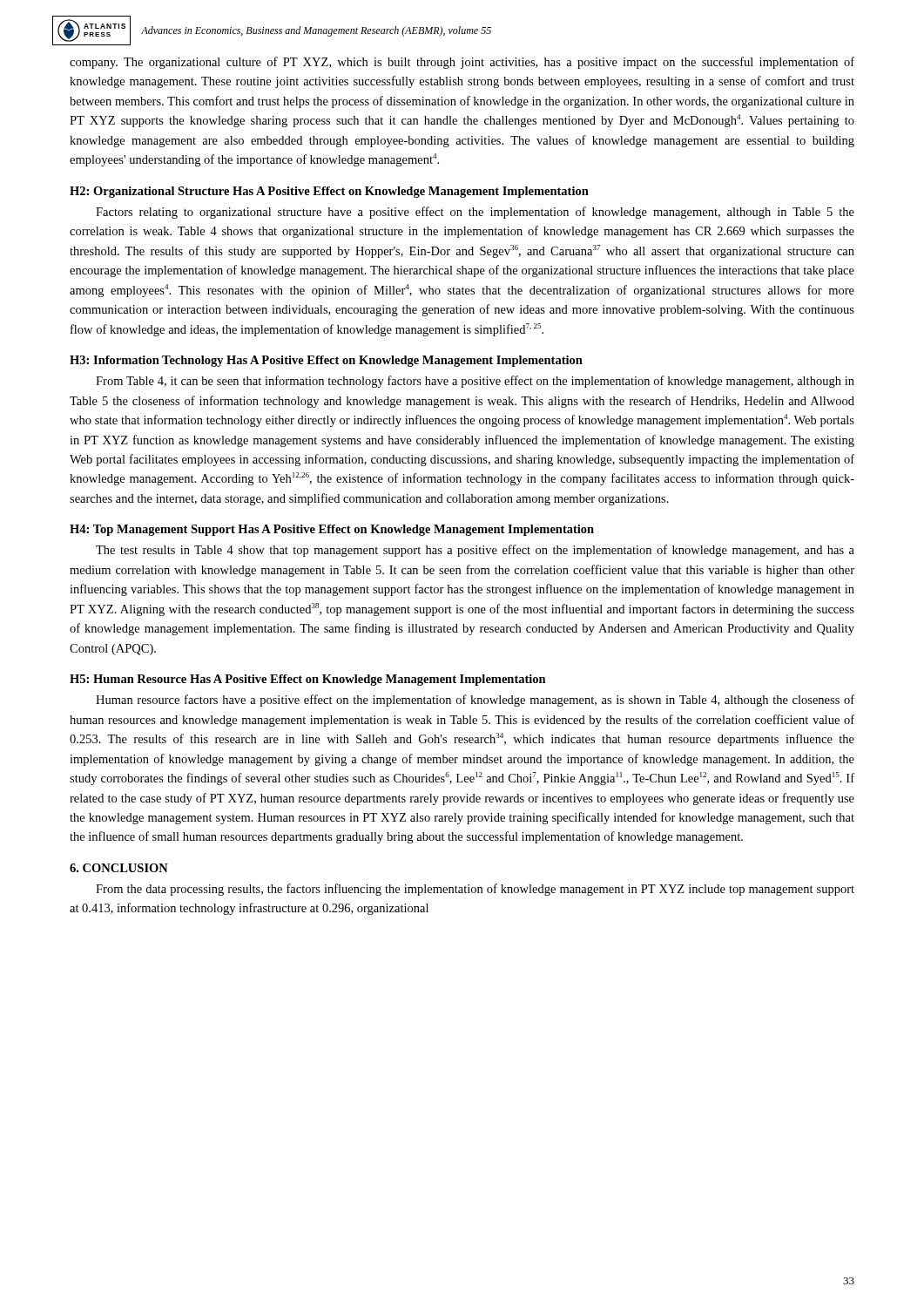Viewport: 924px width, 1307px height.
Task: Find the block starting "H4: Top Management Support Has A"
Action: tap(332, 529)
